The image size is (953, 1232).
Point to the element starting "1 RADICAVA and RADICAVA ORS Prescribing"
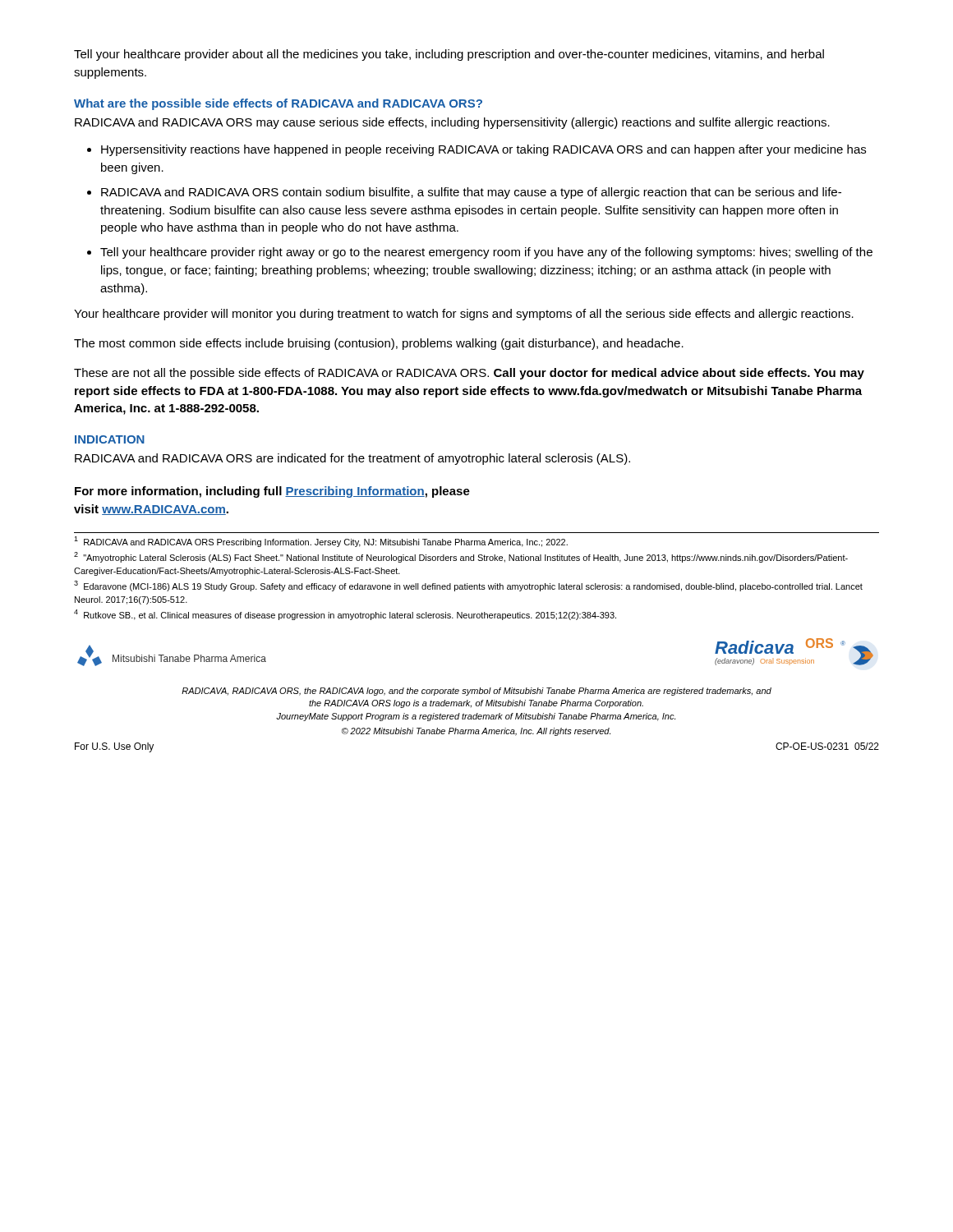tap(476, 579)
